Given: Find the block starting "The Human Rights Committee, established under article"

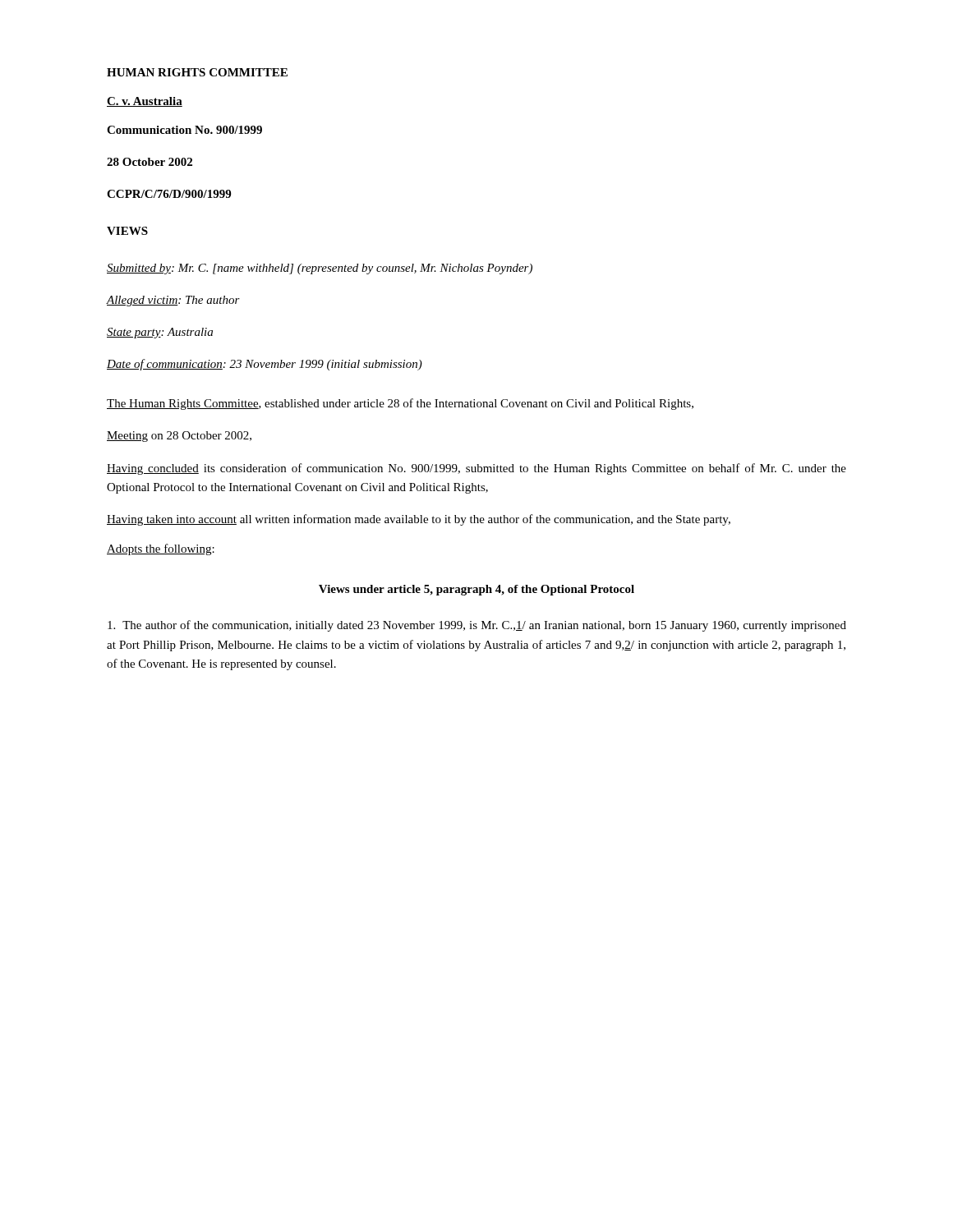Looking at the screenshot, I should [400, 403].
